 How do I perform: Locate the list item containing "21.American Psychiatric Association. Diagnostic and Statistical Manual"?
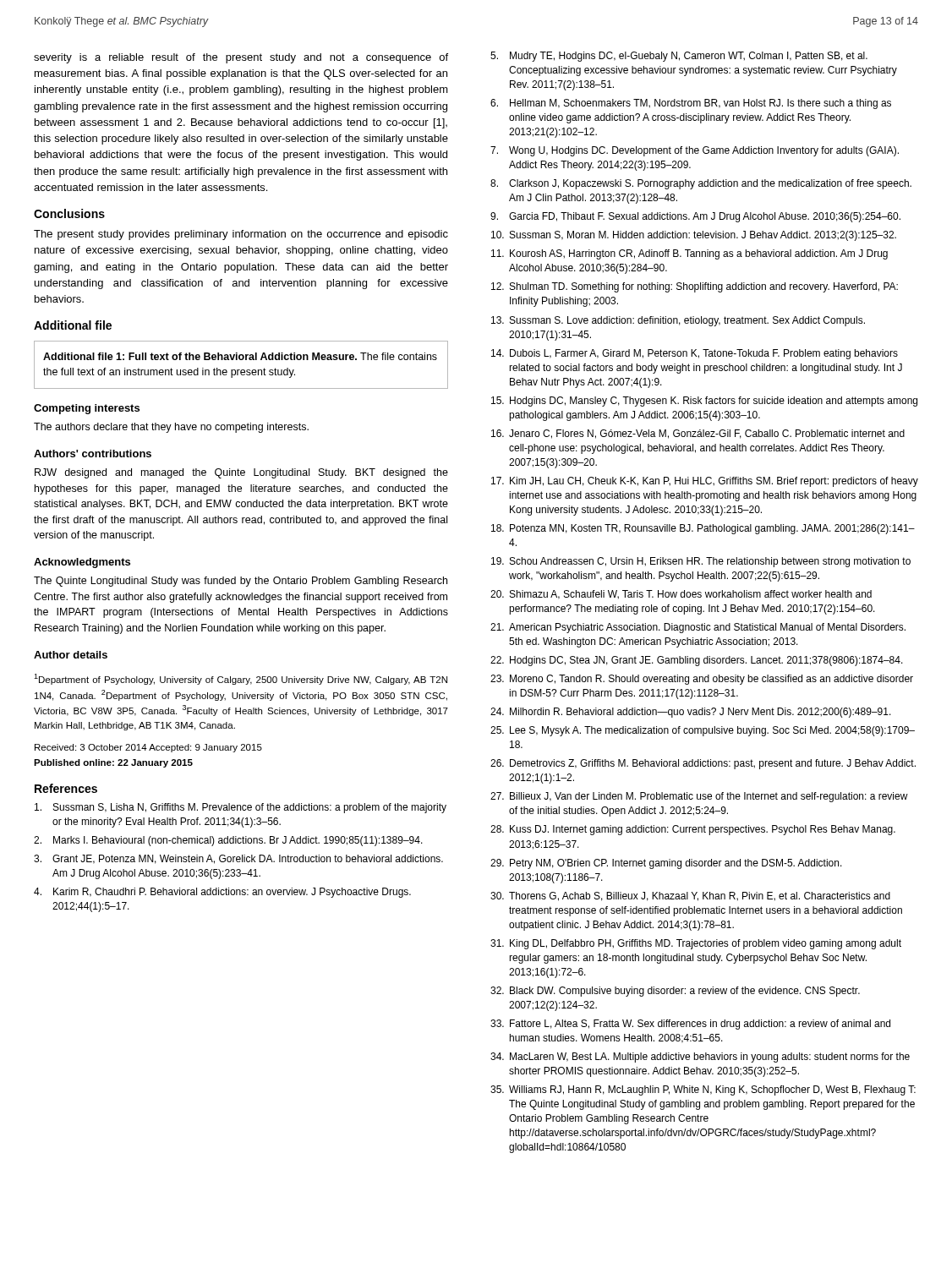point(704,635)
